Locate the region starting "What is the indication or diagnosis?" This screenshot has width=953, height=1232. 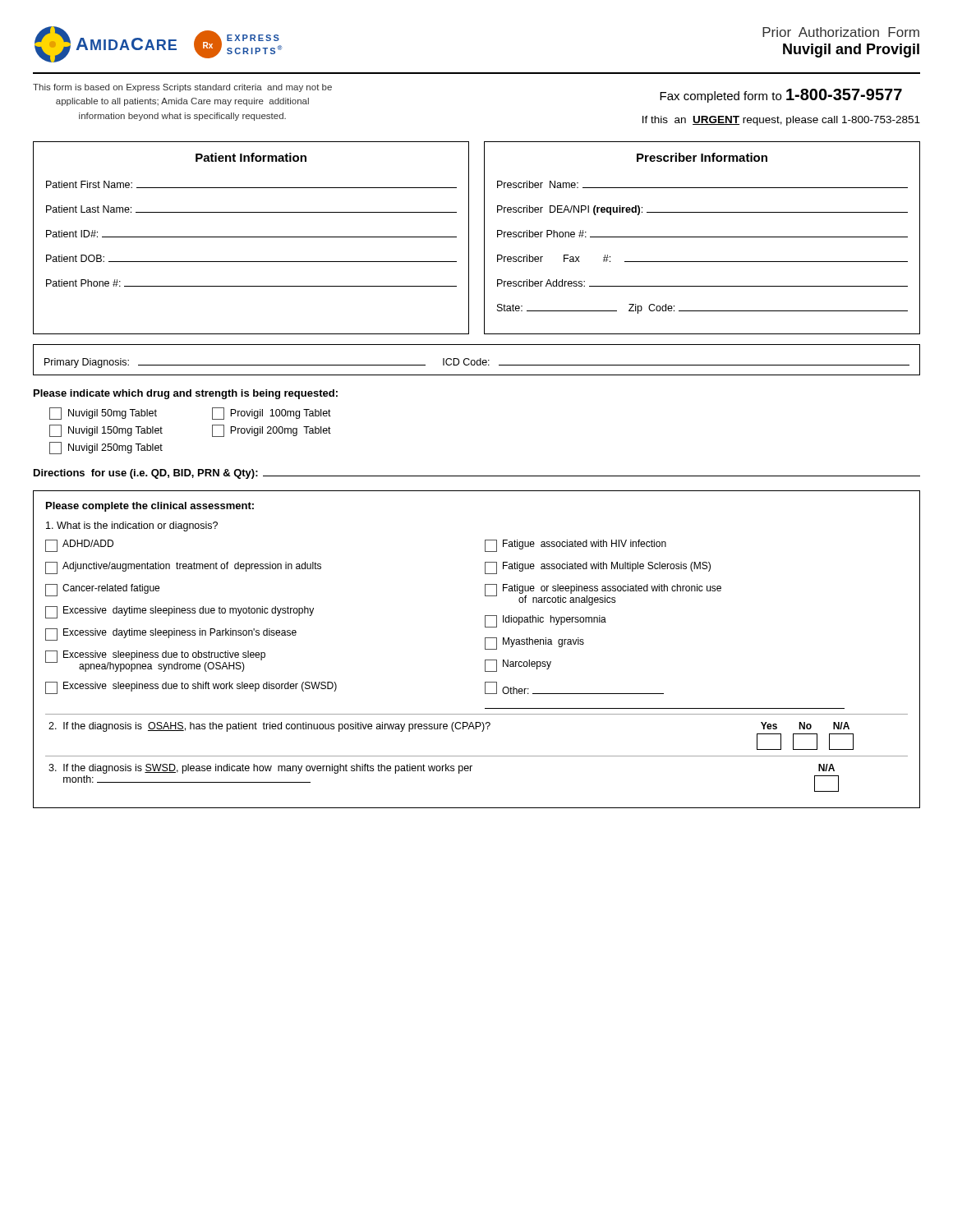132,526
